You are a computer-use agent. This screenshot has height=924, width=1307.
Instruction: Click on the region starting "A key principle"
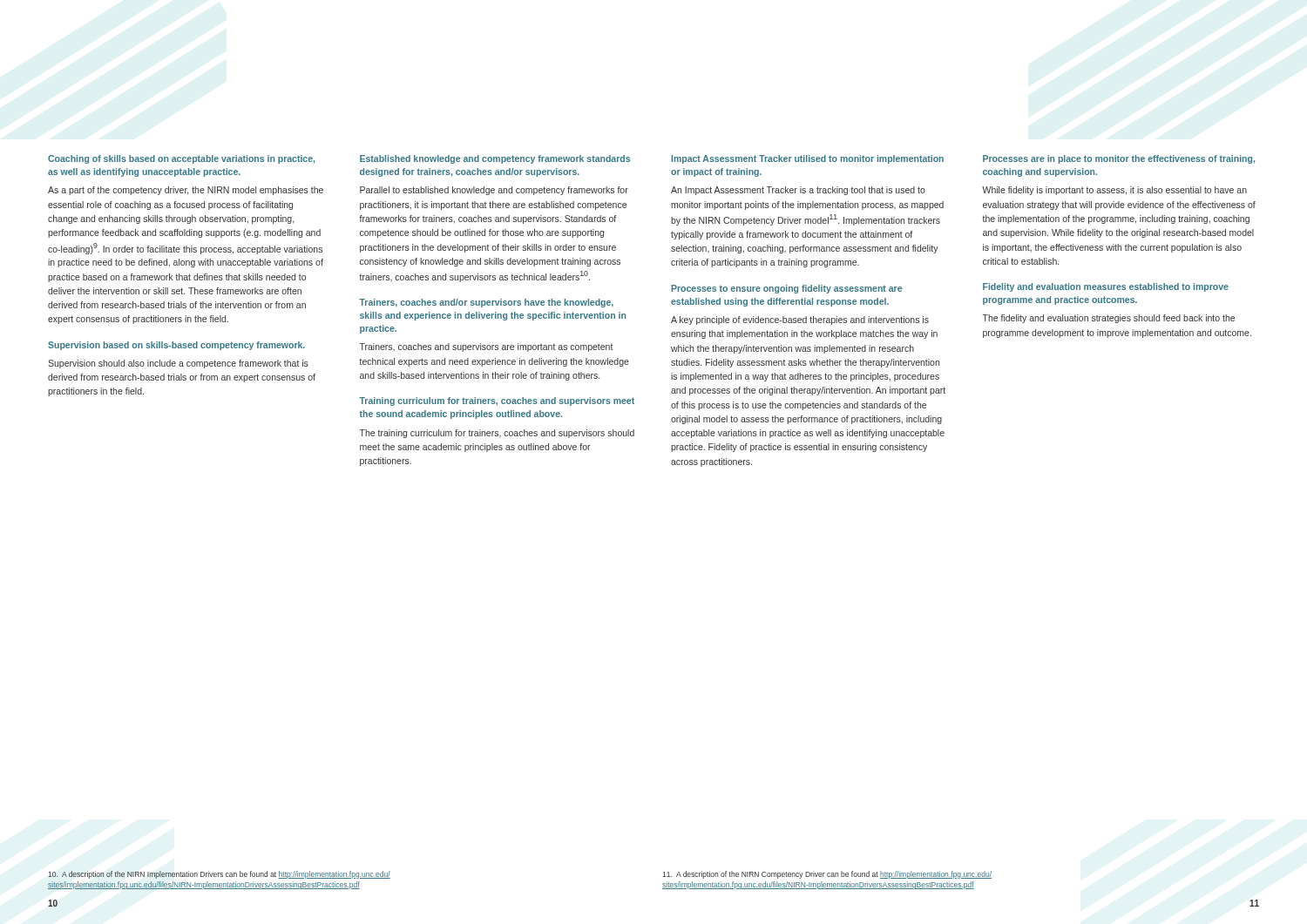[809, 391]
